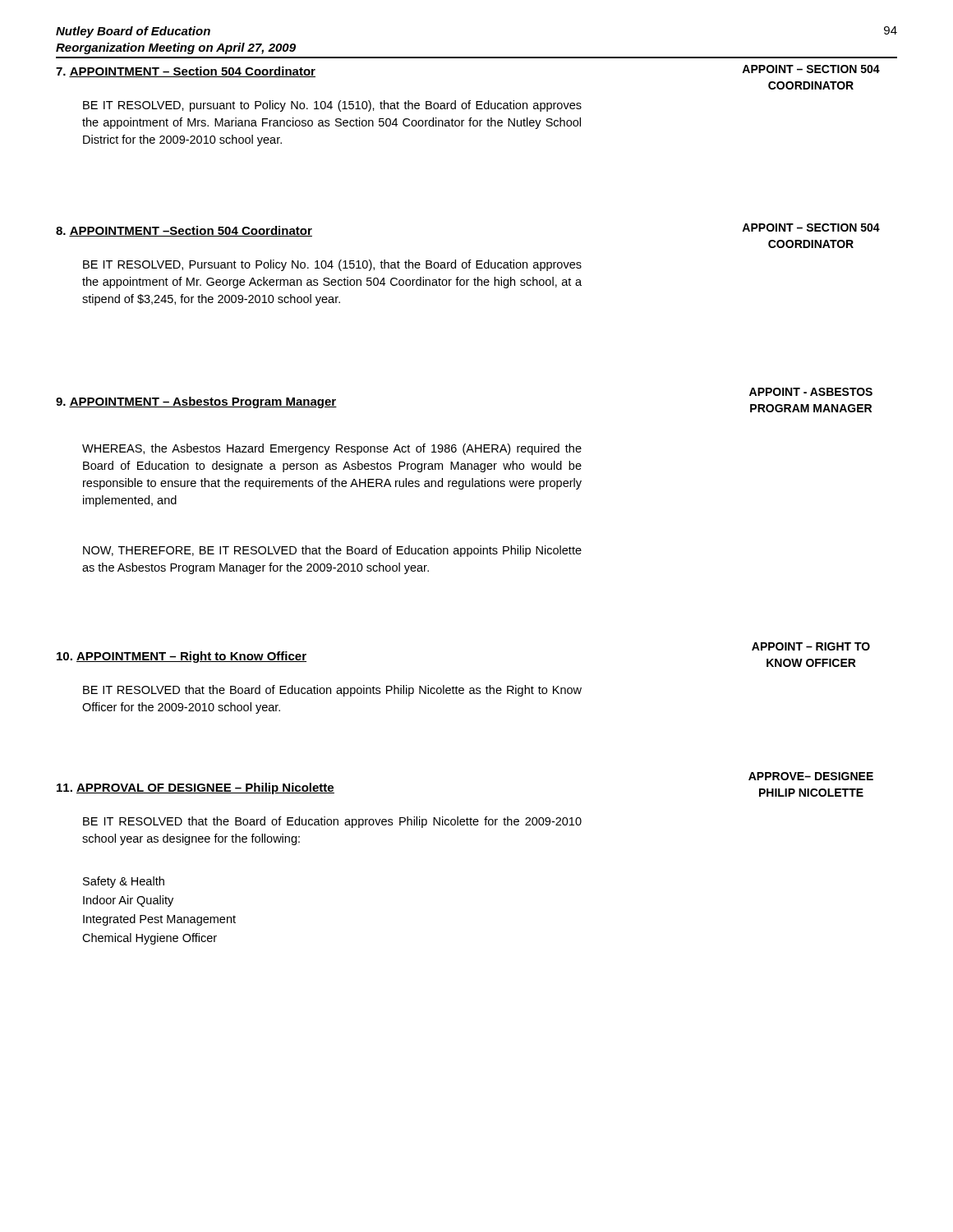
Task: Point to the block beginning "BE IT RESOLVED, Pursuant to Policy No."
Action: 332,282
